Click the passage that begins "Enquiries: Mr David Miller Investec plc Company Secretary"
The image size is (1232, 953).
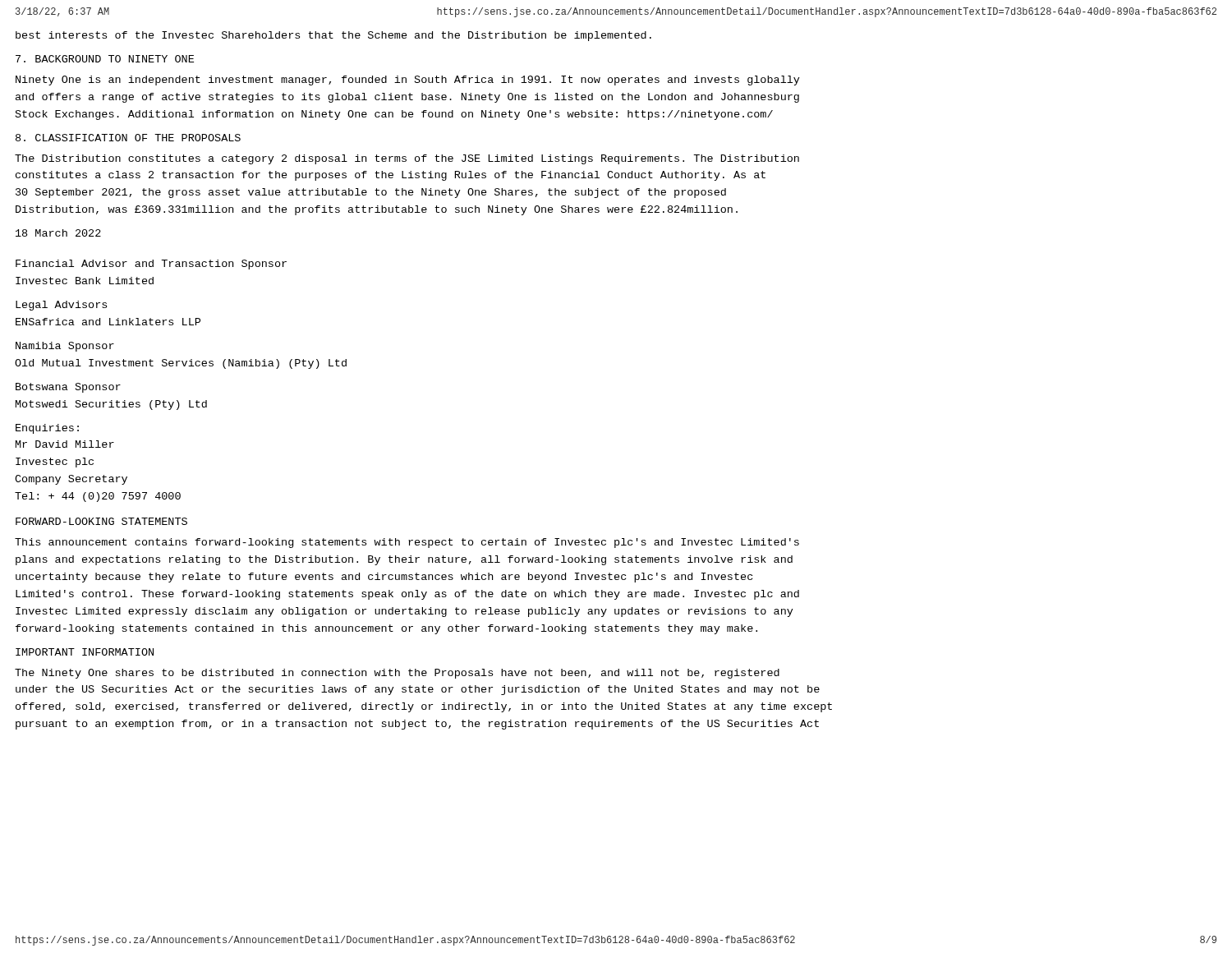(x=98, y=462)
